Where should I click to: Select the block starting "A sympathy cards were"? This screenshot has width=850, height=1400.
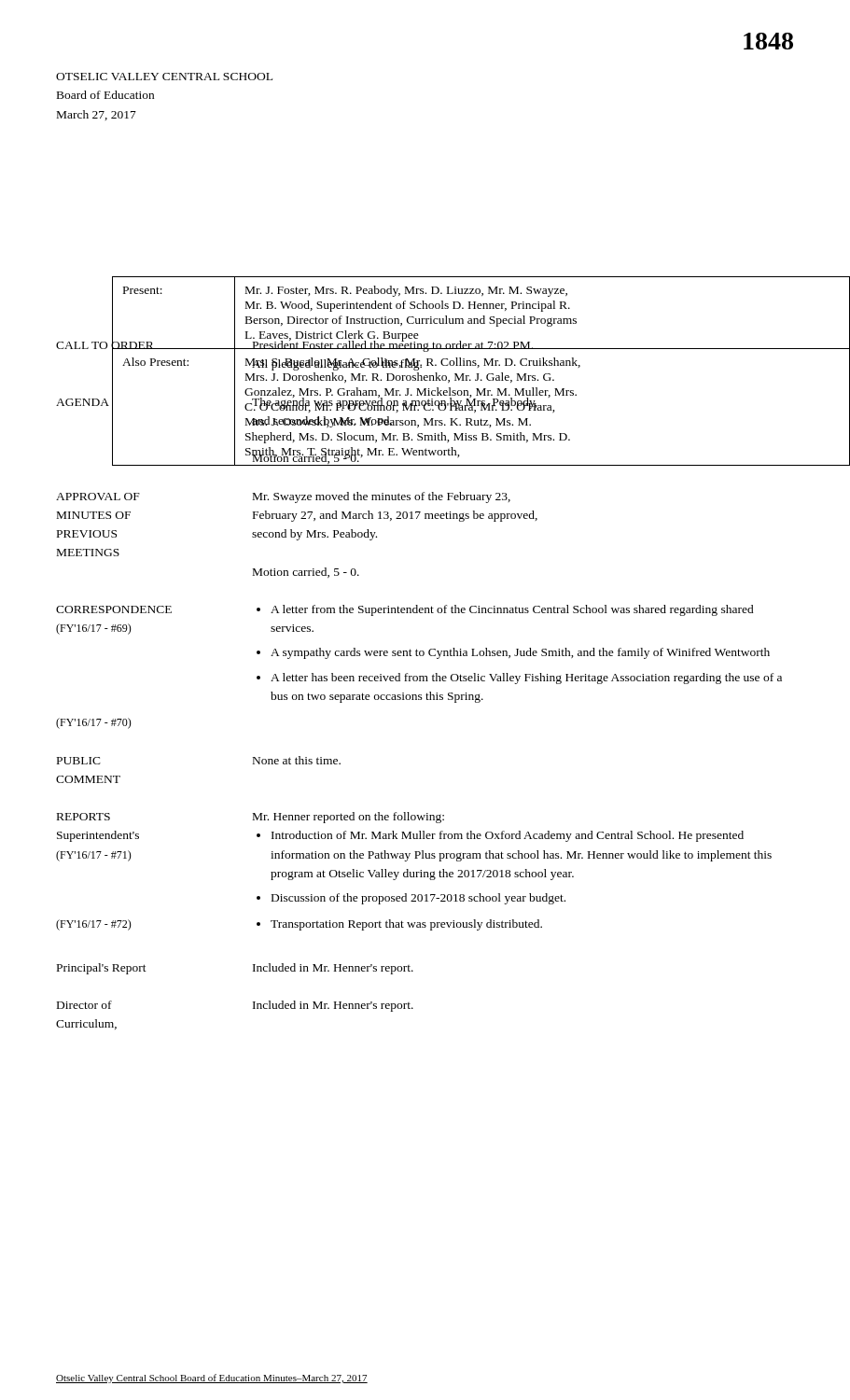520,652
